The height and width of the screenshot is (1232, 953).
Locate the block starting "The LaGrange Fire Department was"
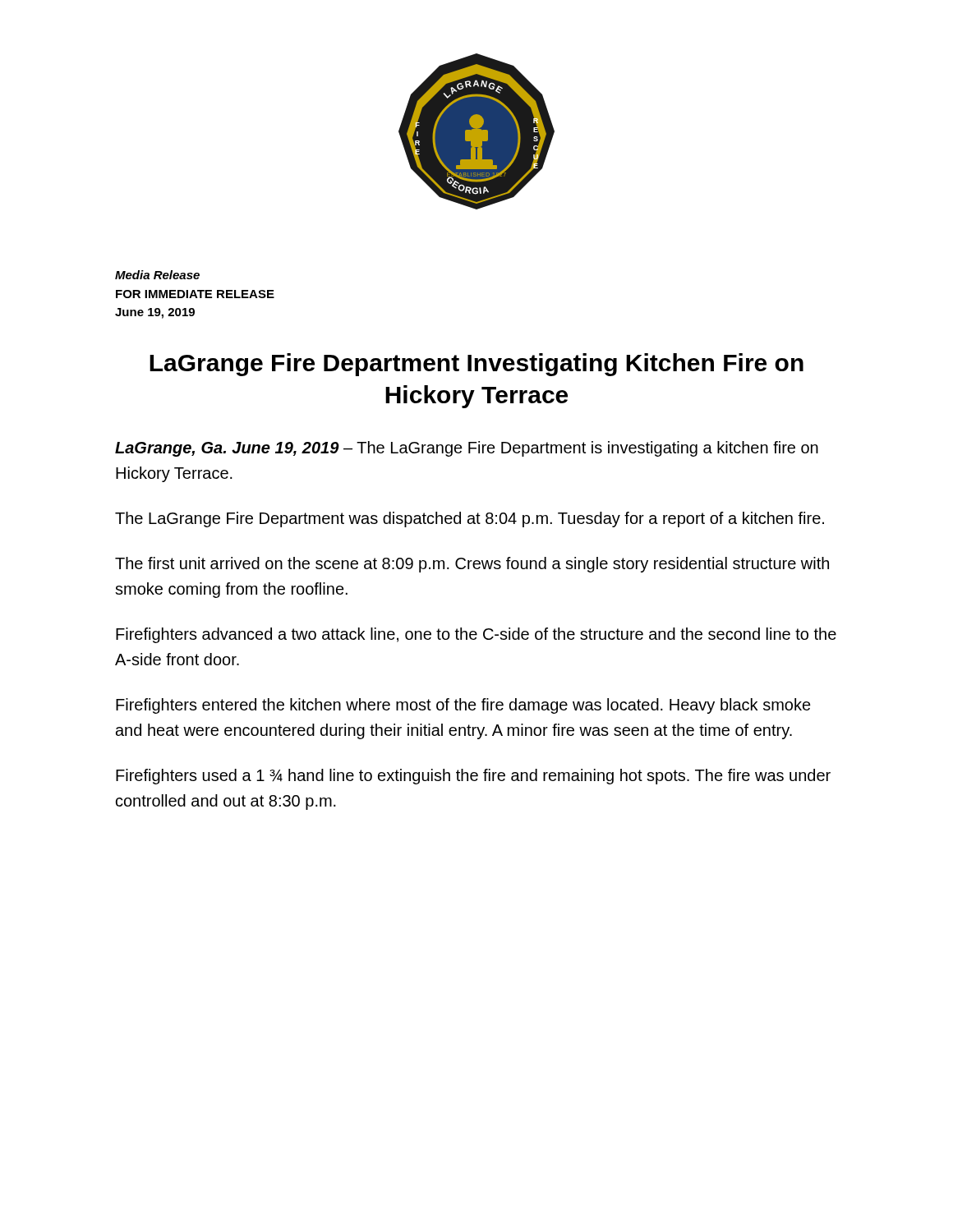(470, 518)
